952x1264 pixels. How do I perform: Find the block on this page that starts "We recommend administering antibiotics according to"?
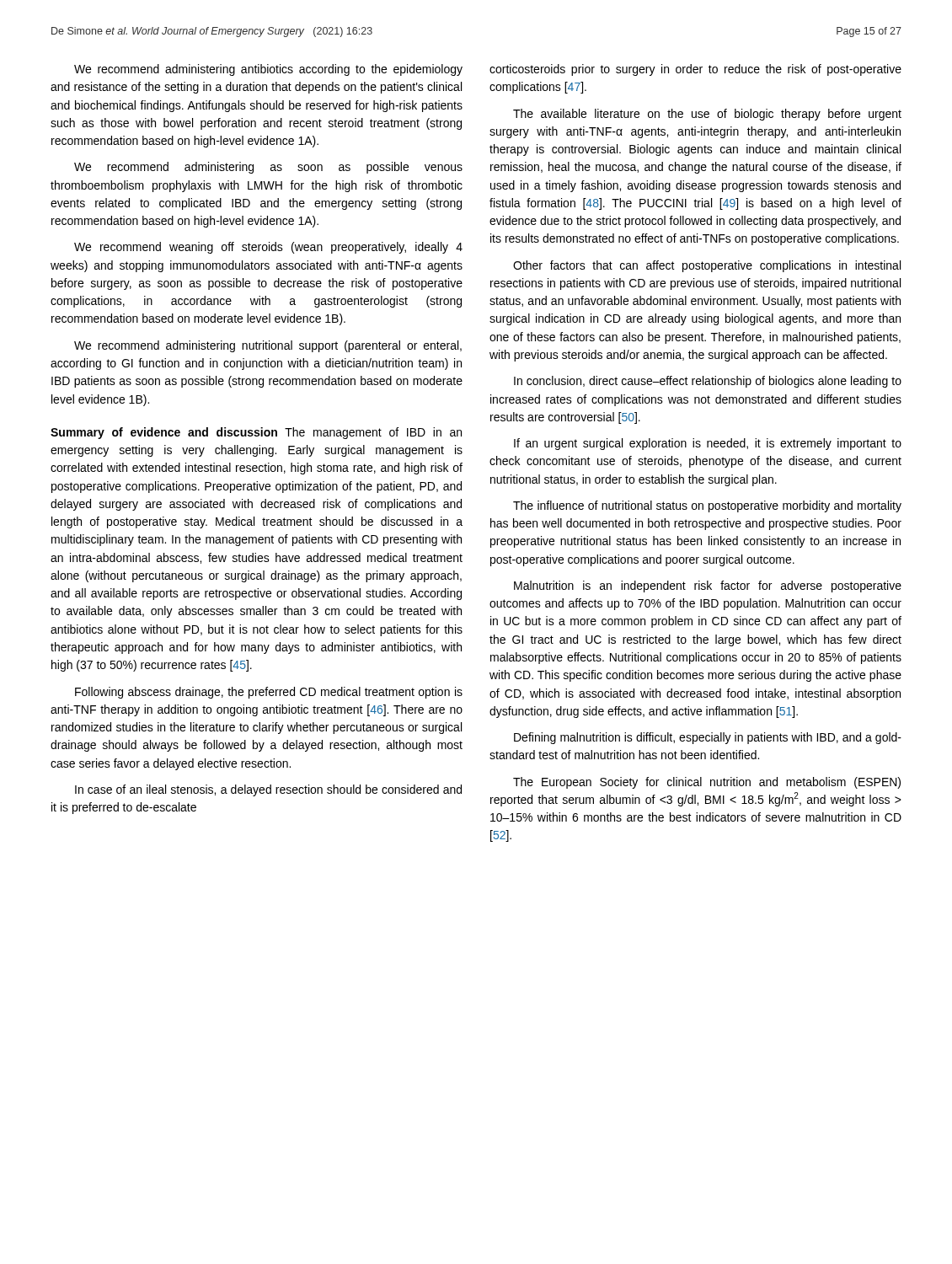(x=257, y=439)
